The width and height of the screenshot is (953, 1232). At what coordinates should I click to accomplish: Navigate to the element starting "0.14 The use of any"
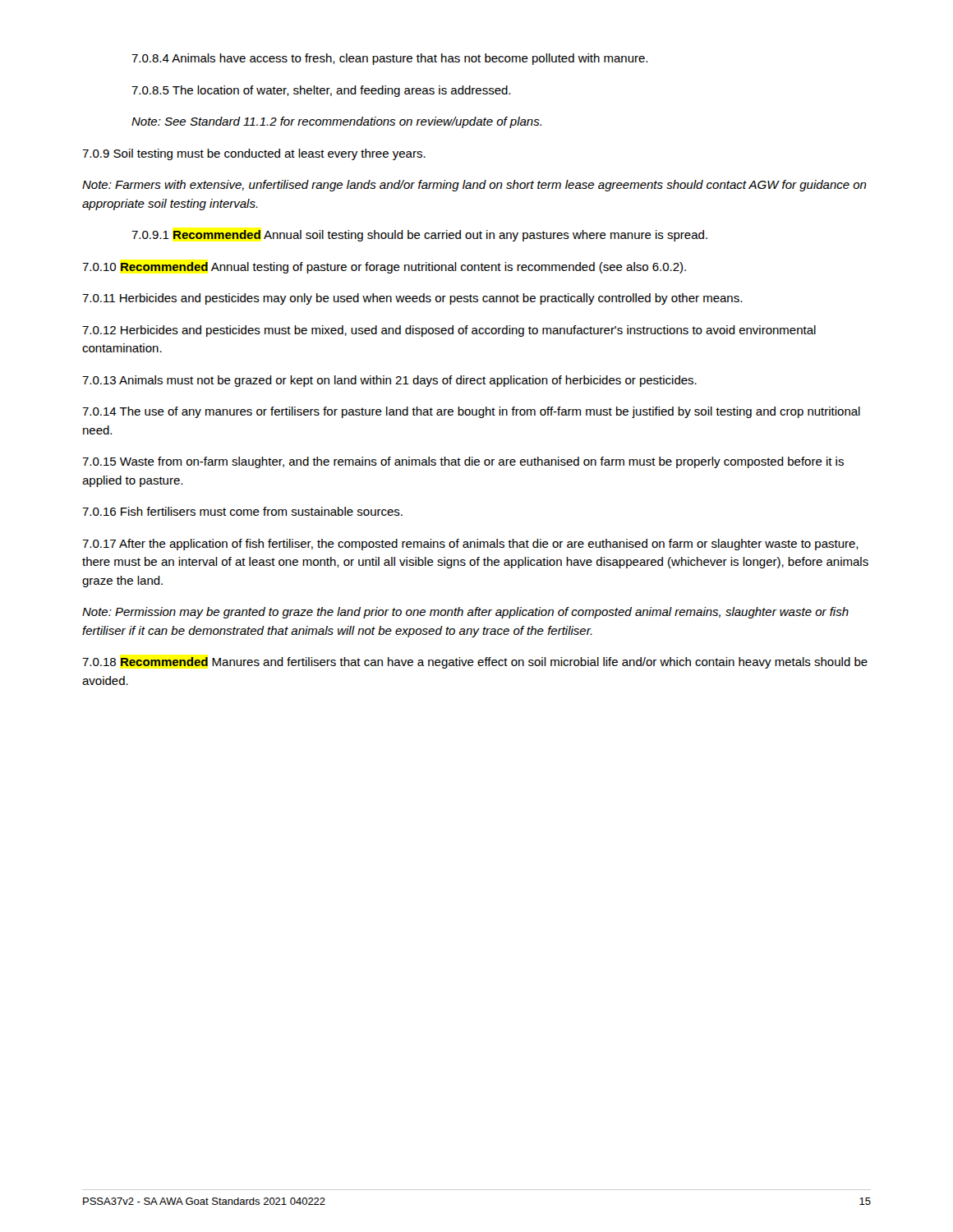[471, 420]
